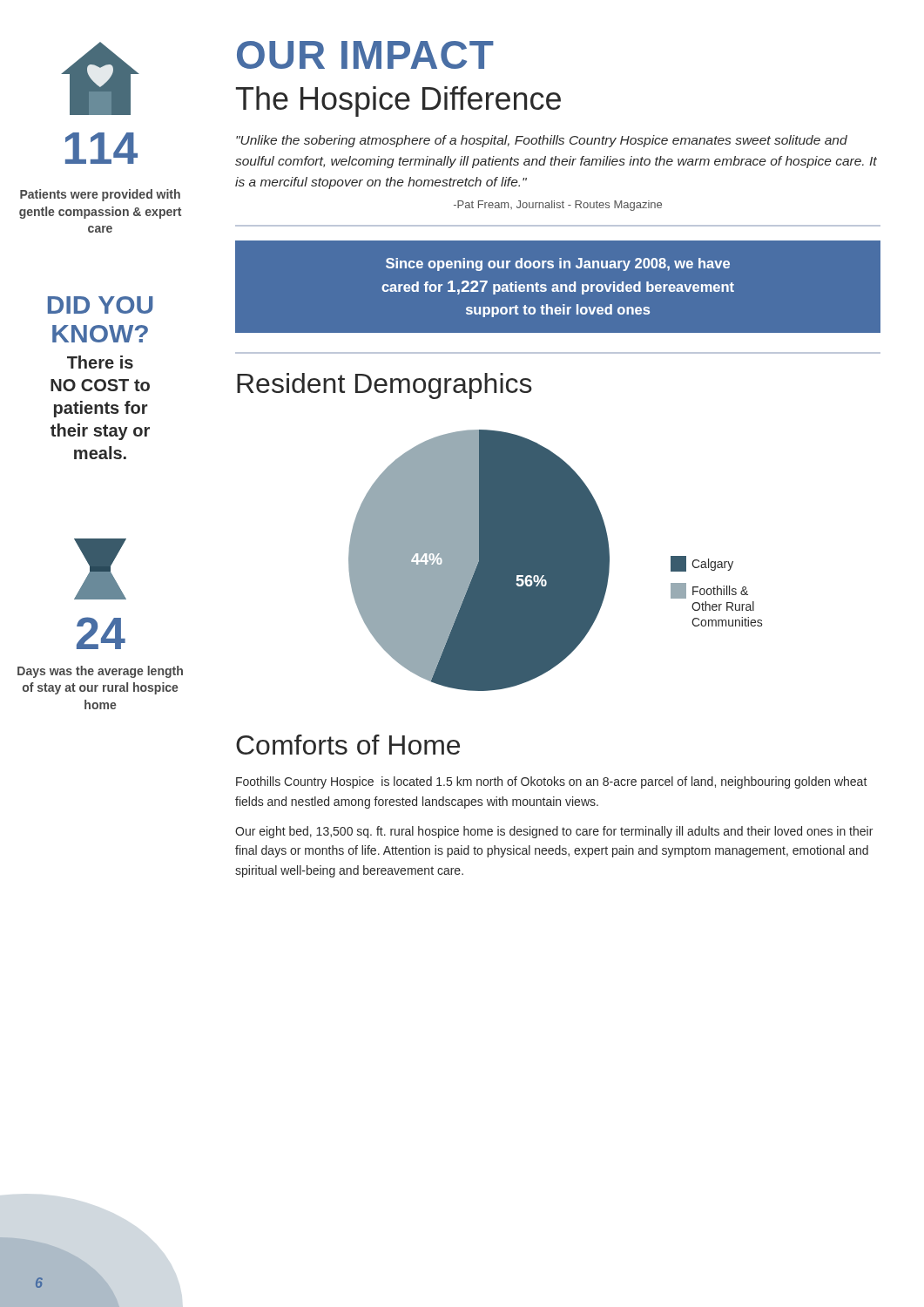Find the passage starting "The Hospice Difference"

point(558,99)
